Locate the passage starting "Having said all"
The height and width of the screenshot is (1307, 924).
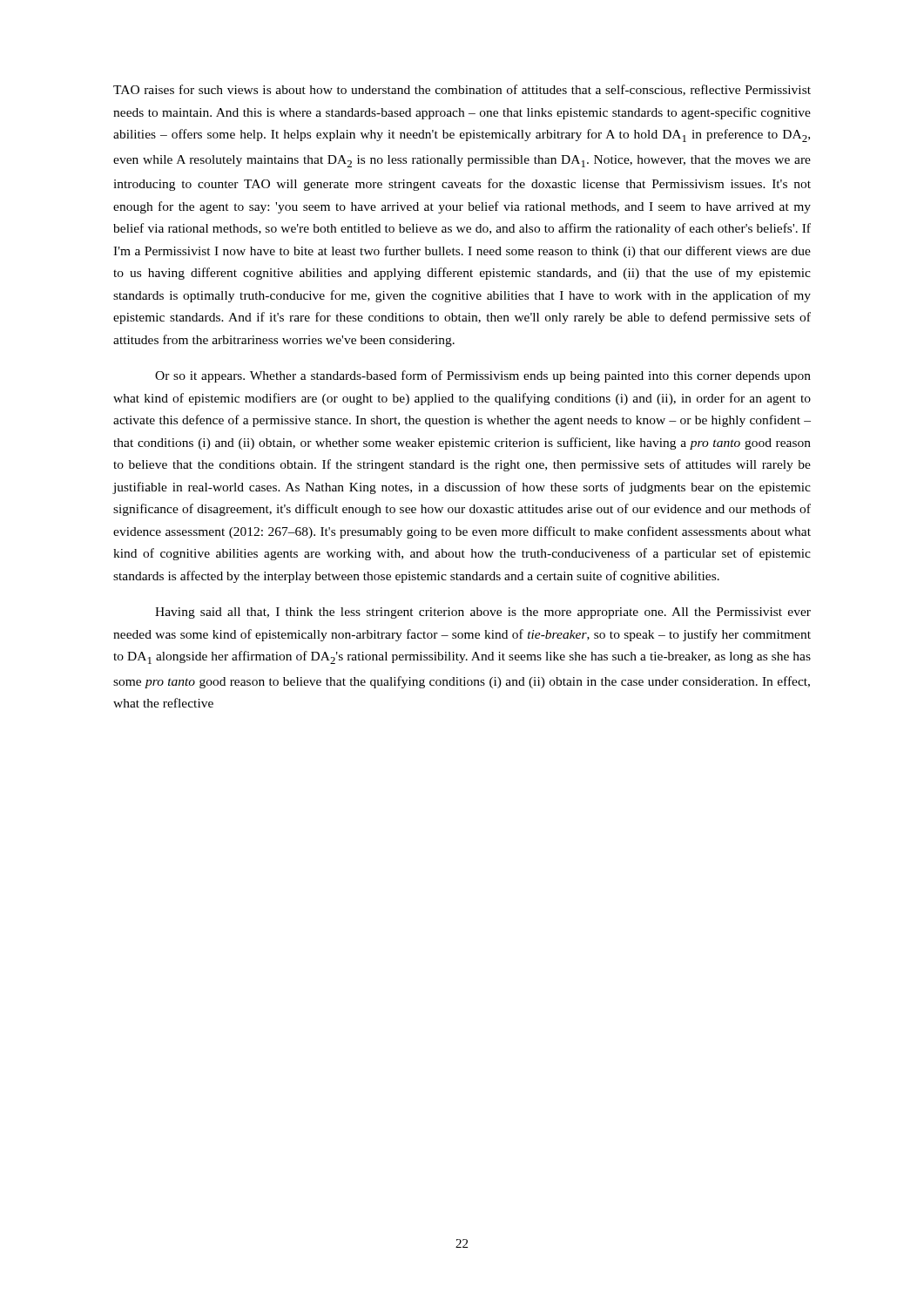[x=462, y=657]
